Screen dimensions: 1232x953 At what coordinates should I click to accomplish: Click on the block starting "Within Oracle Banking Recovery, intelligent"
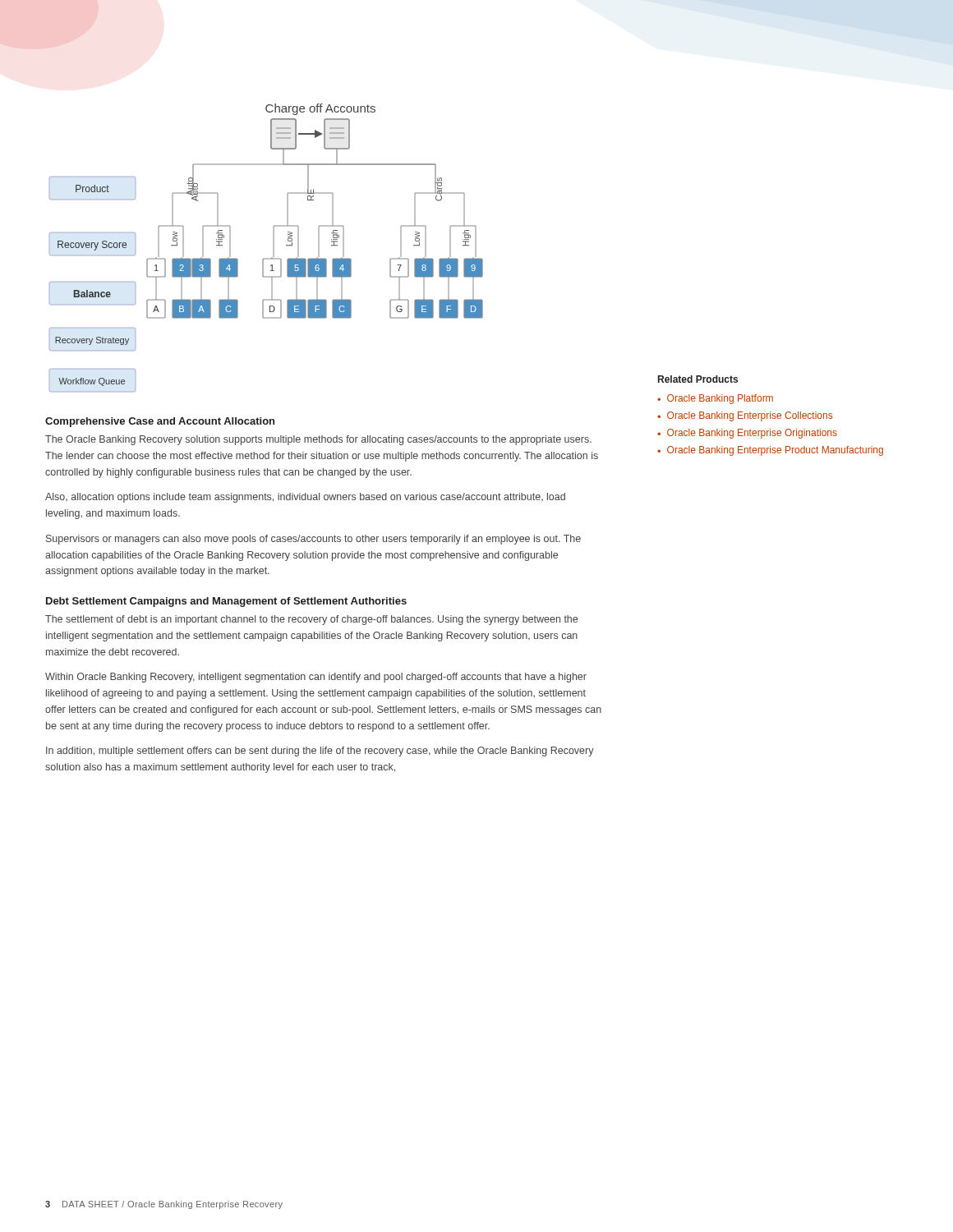(323, 701)
